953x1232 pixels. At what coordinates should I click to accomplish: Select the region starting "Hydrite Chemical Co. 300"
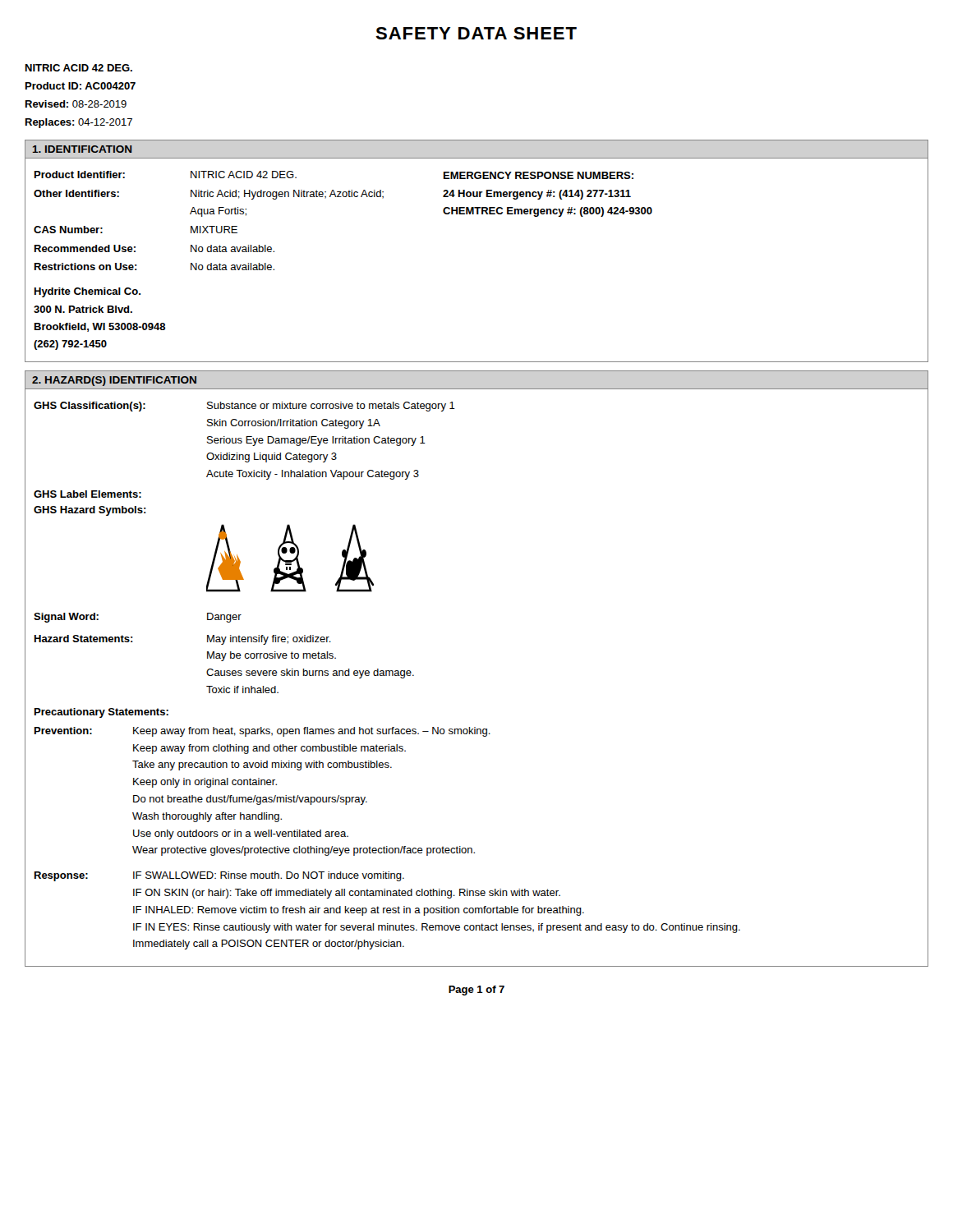tap(100, 318)
